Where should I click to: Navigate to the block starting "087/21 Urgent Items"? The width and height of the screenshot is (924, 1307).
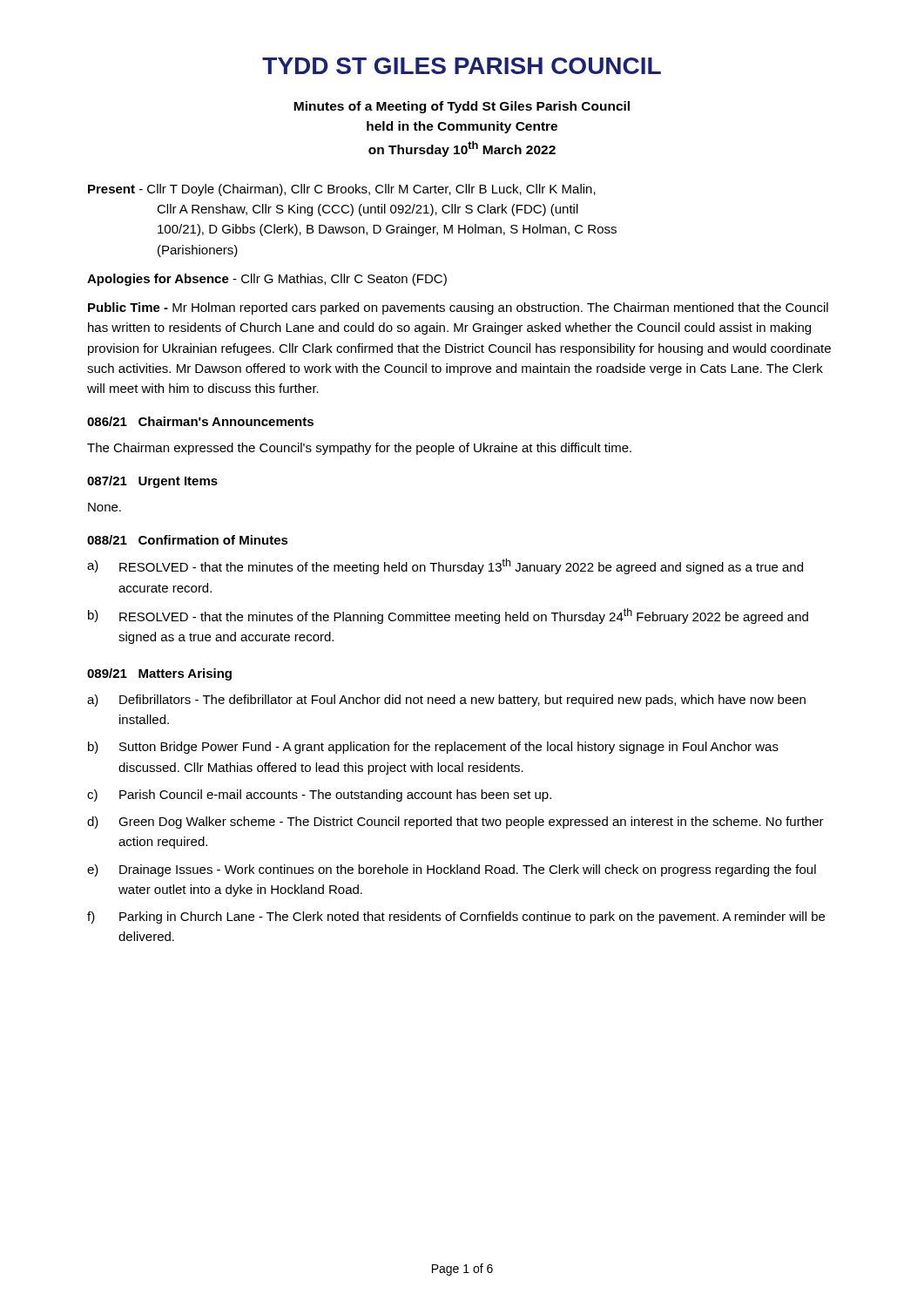(152, 481)
